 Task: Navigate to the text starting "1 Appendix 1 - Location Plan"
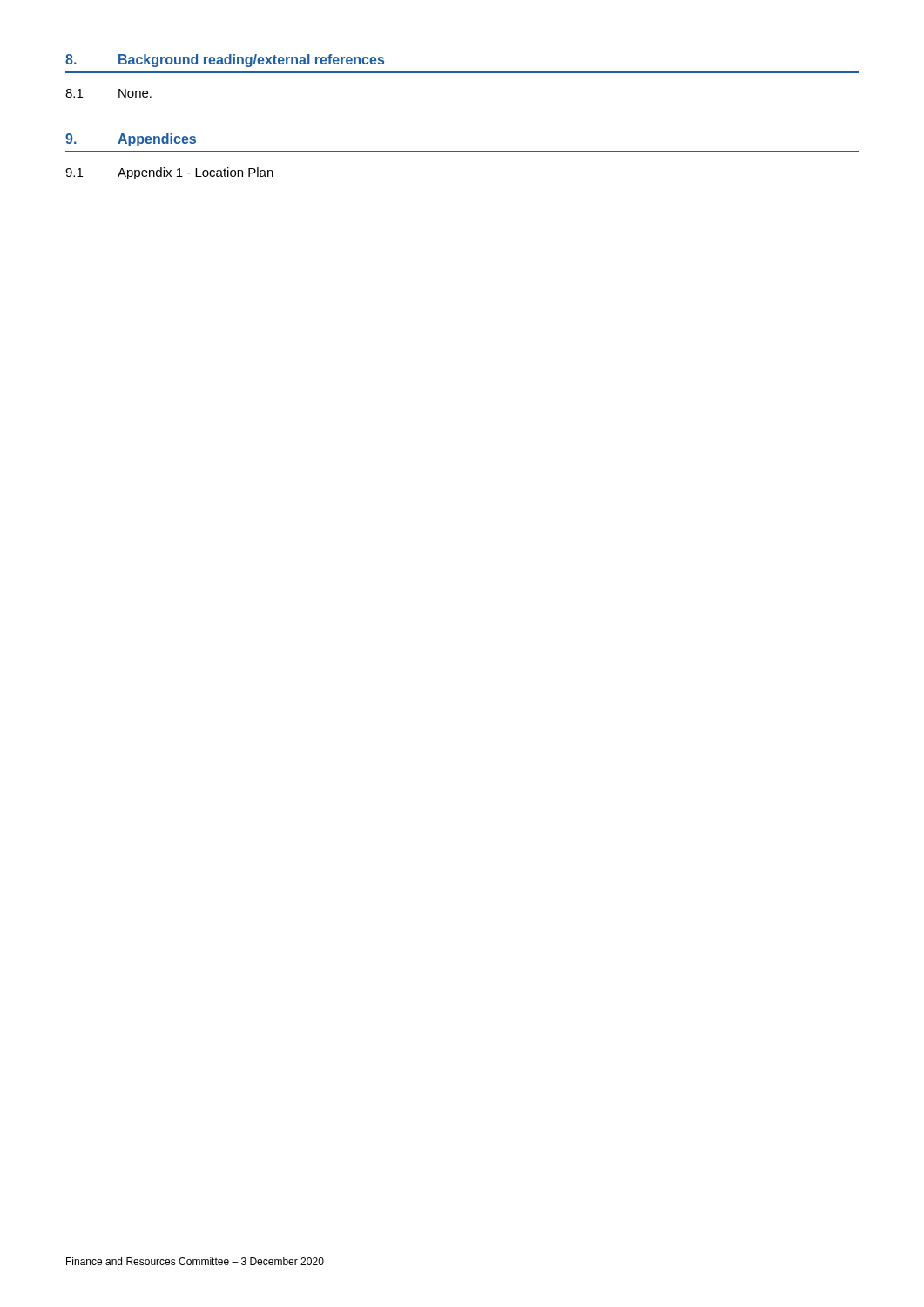[x=169, y=173]
